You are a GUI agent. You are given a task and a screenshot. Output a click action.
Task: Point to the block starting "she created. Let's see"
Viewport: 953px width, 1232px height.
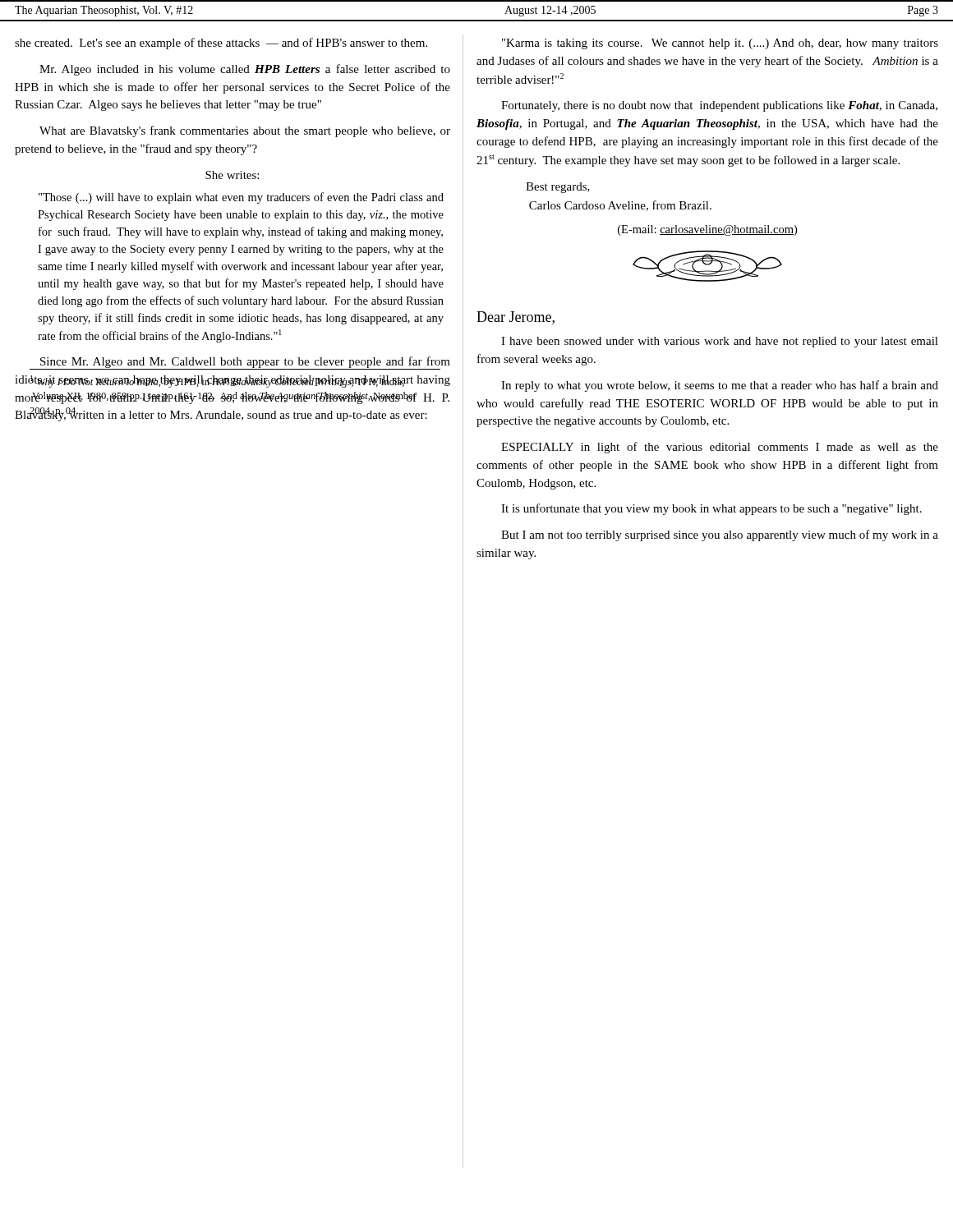pos(221,43)
